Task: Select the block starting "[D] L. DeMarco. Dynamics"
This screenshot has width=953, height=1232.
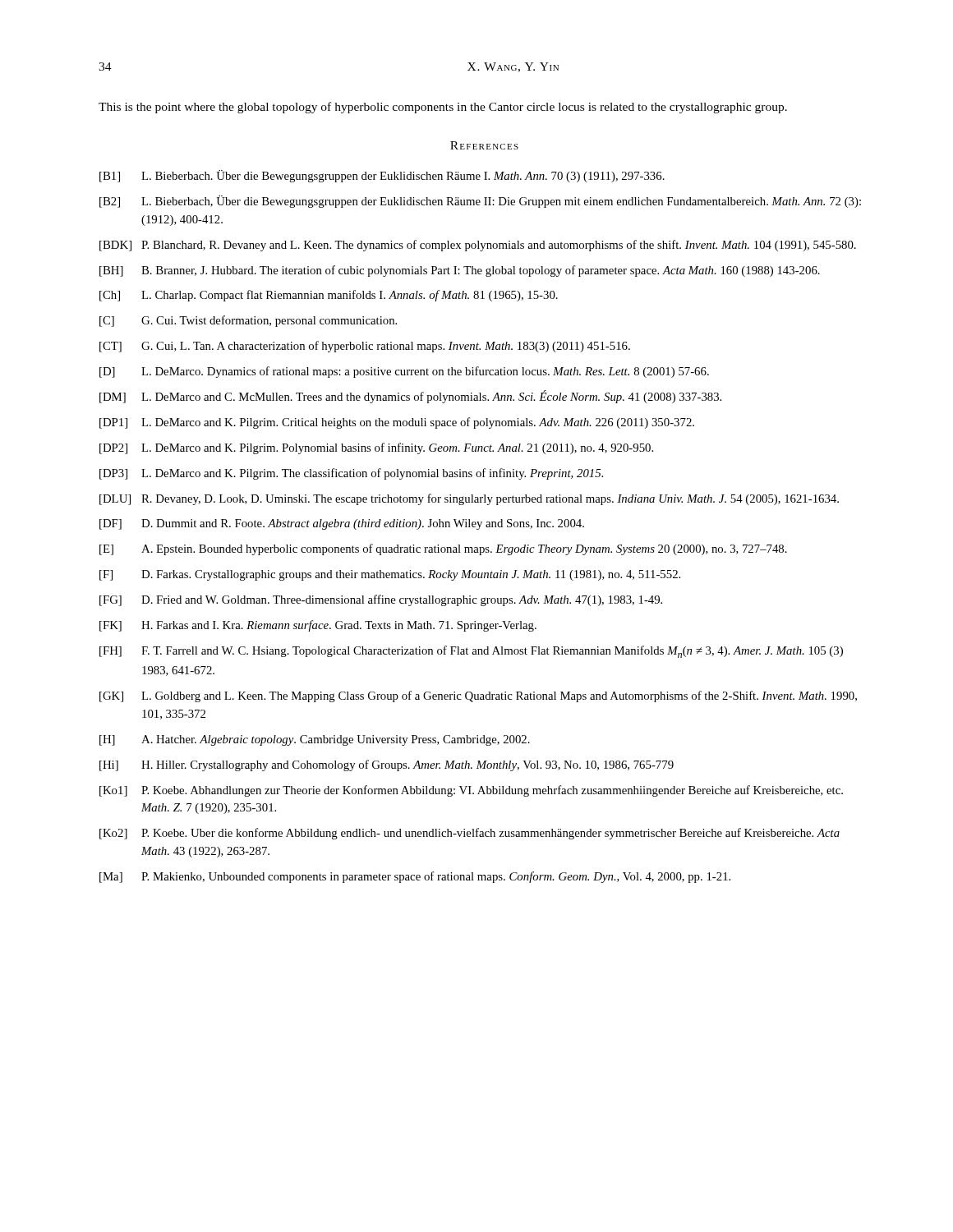Action: 485,372
